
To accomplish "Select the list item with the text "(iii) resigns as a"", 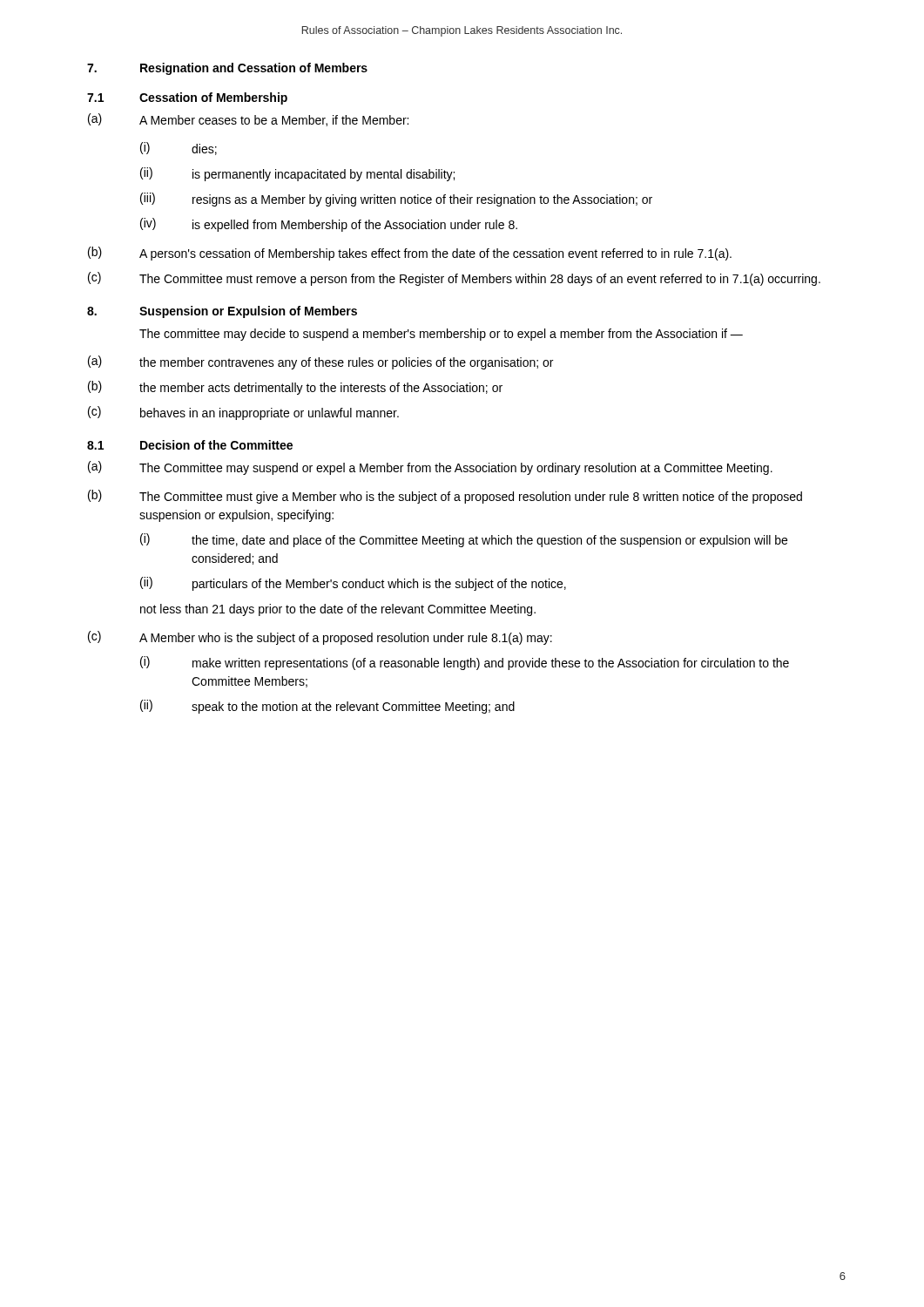I will (492, 200).
